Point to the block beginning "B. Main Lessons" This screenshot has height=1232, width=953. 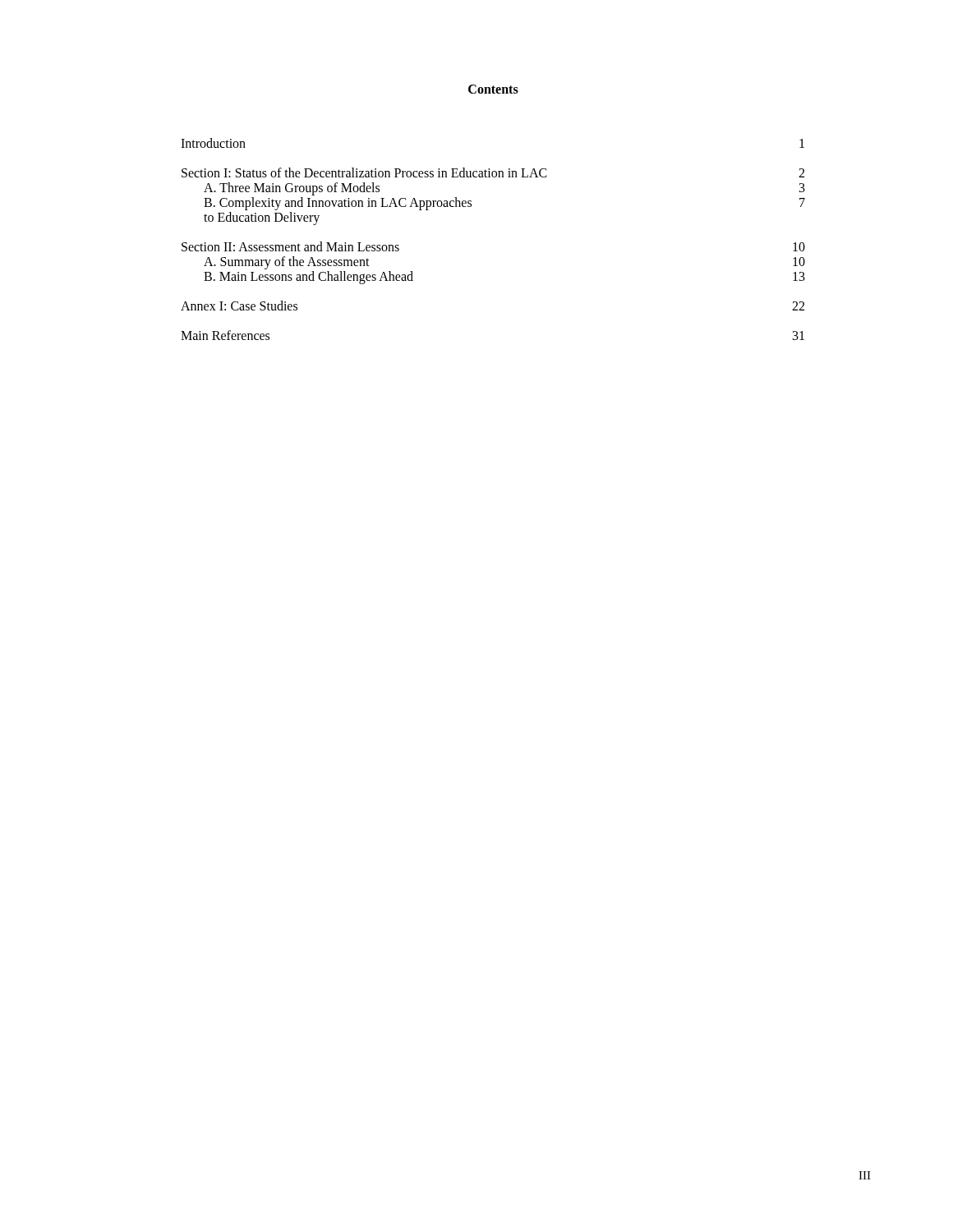[x=306, y=277]
